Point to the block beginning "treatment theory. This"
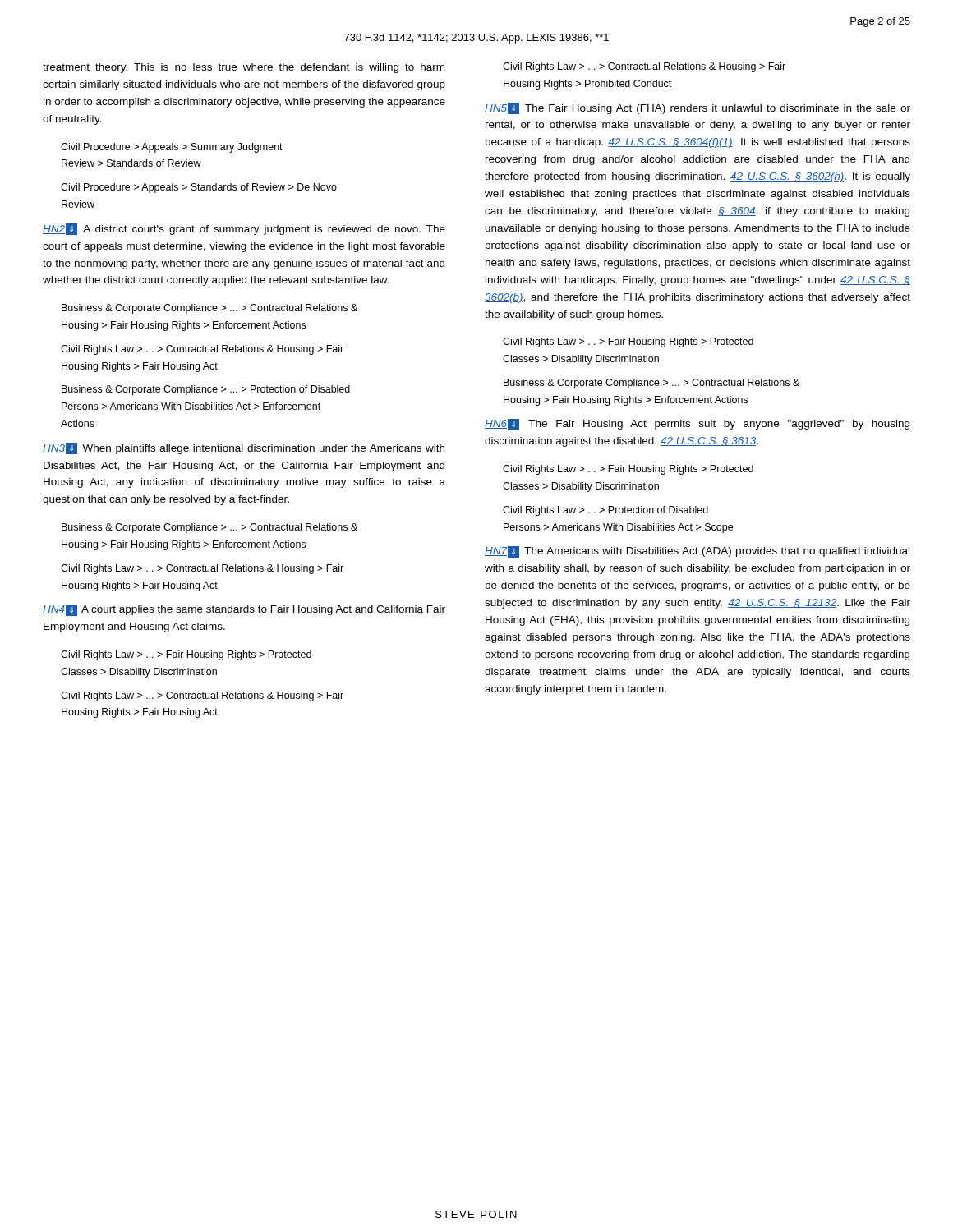Screen dimensions: 1232x953 [244, 93]
